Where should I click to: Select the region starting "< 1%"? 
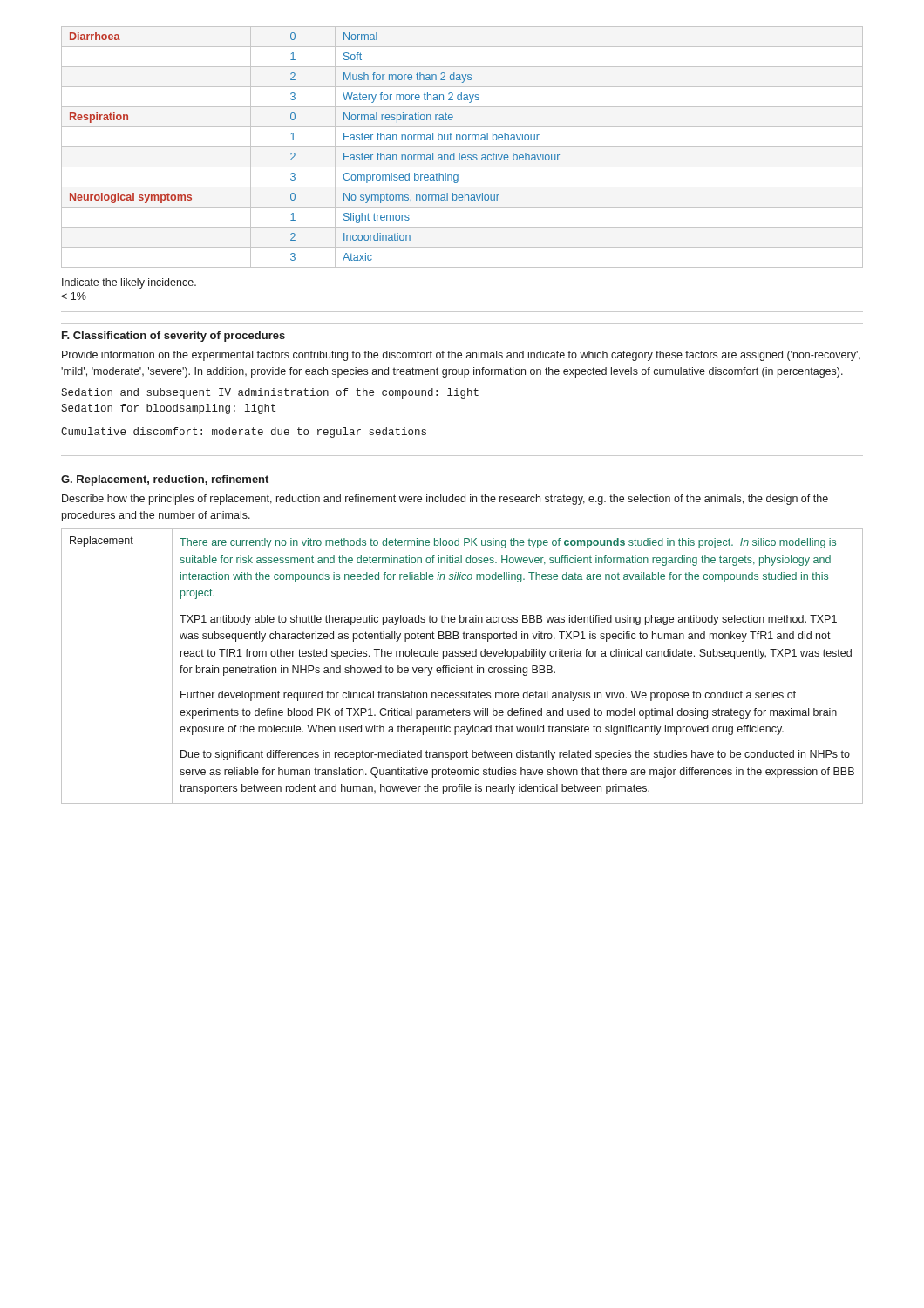click(74, 296)
